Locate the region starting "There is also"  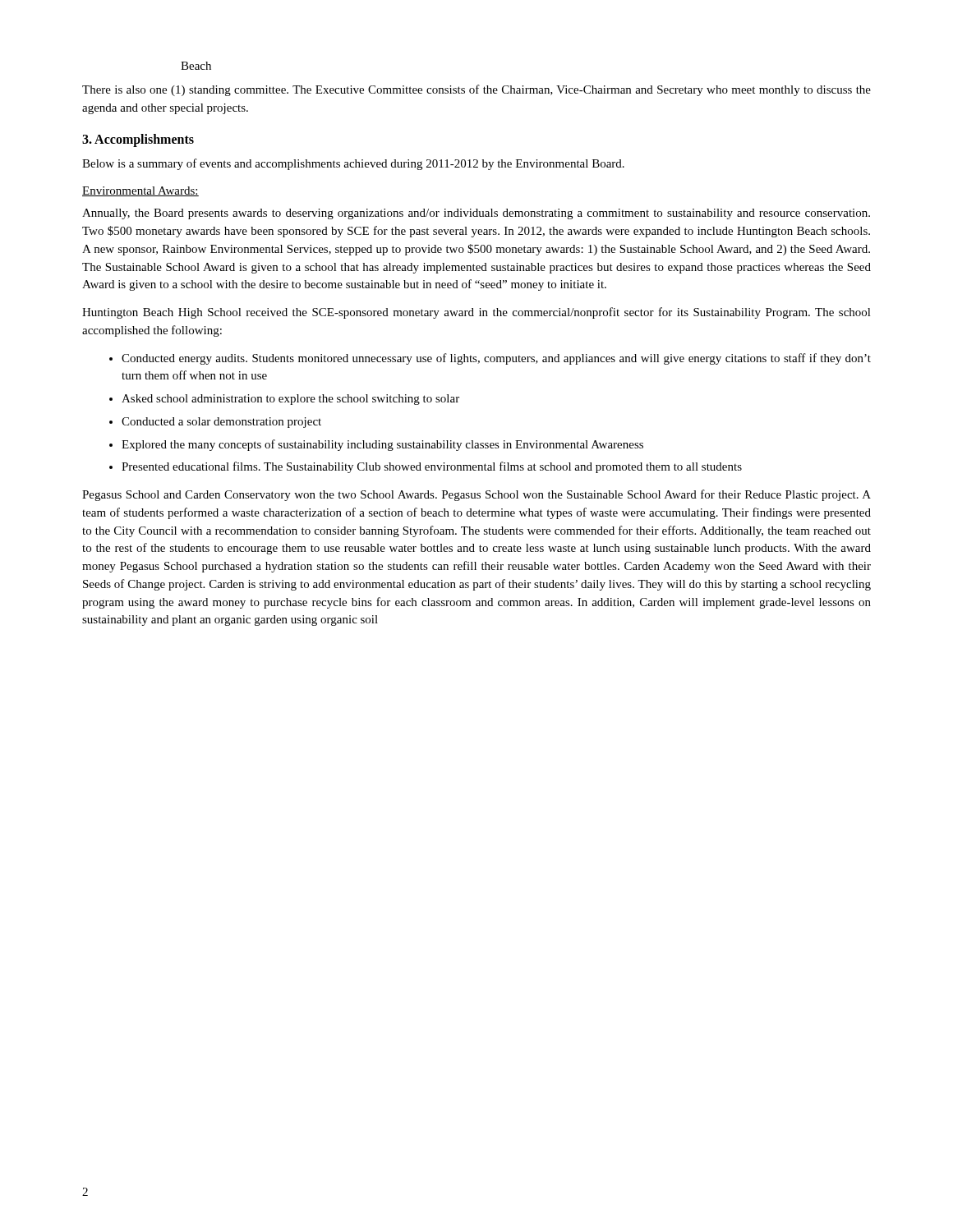[476, 99]
